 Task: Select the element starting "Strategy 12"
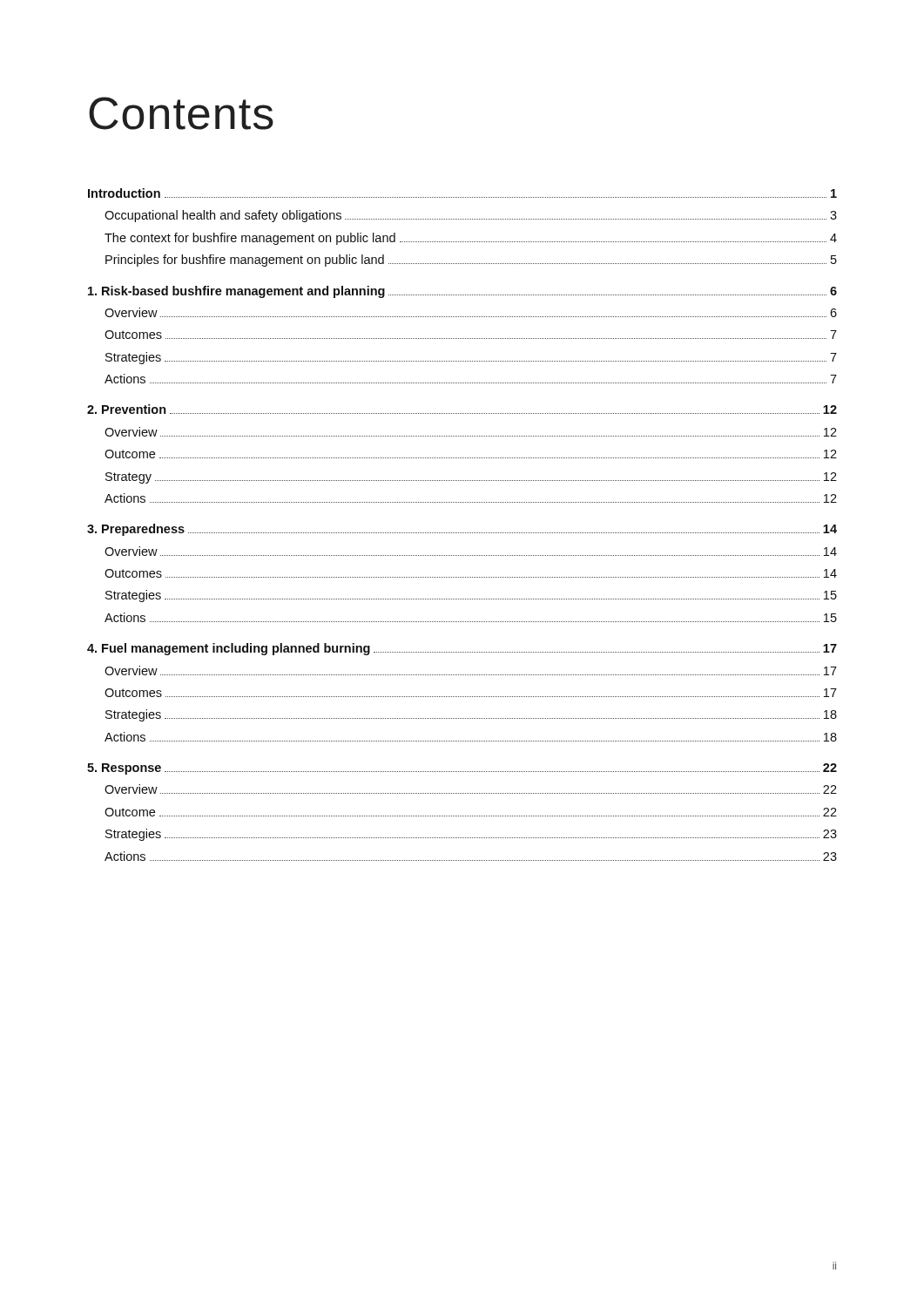point(471,477)
